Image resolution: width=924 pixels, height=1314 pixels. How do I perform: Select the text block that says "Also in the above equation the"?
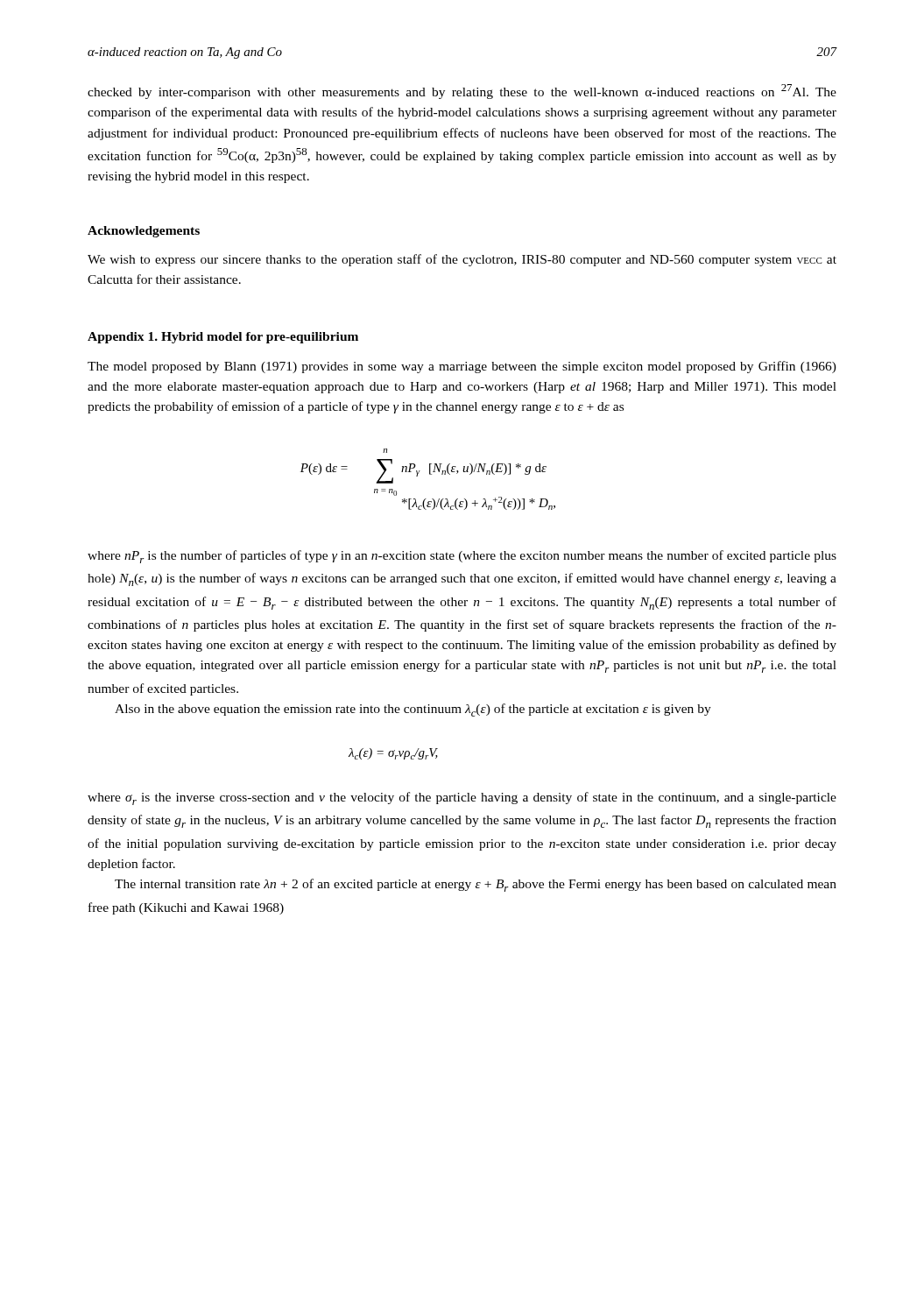tap(462, 710)
